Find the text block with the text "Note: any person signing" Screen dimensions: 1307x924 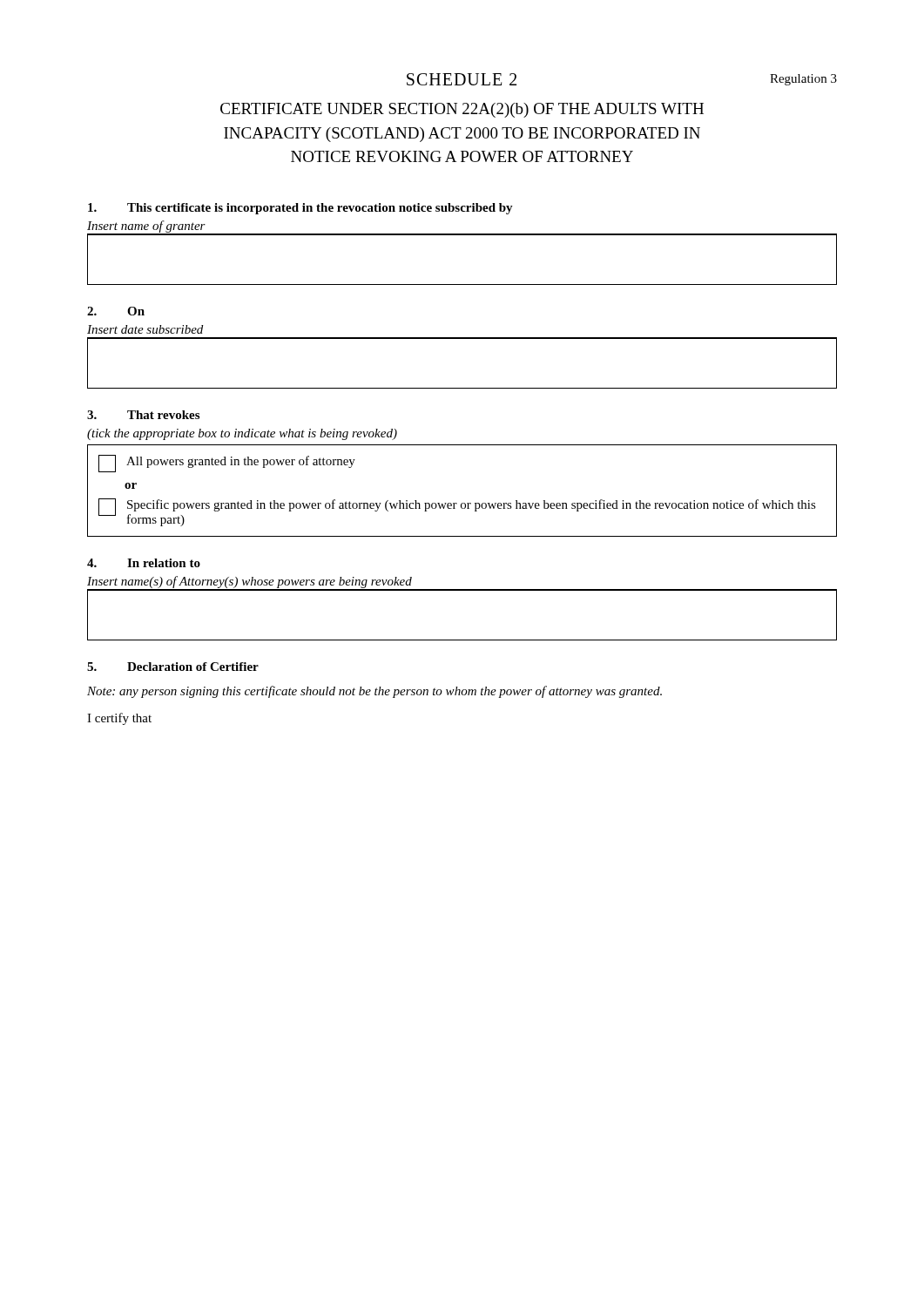(375, 691)
